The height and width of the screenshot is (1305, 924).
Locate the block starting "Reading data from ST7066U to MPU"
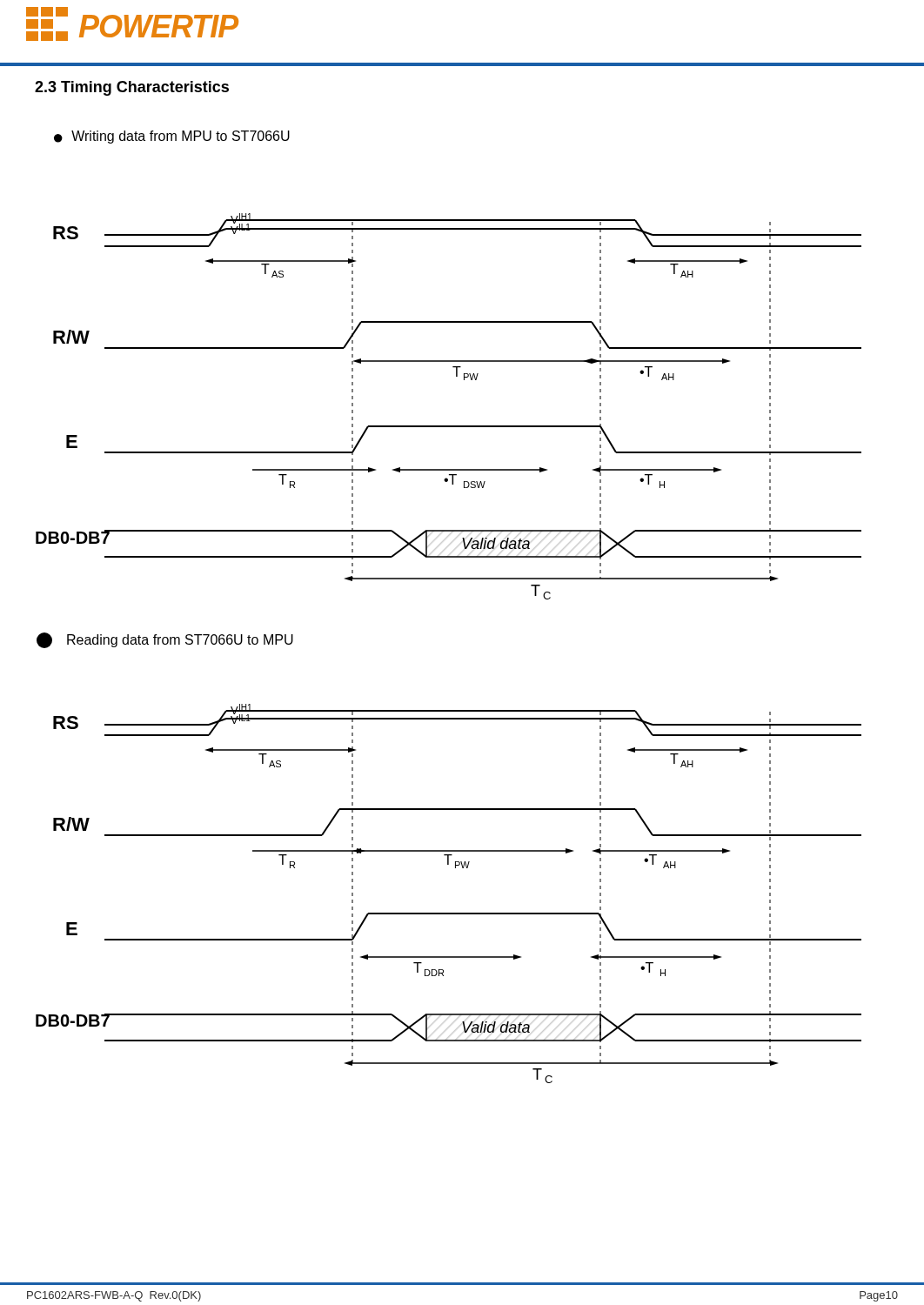(x=164, y=640)
